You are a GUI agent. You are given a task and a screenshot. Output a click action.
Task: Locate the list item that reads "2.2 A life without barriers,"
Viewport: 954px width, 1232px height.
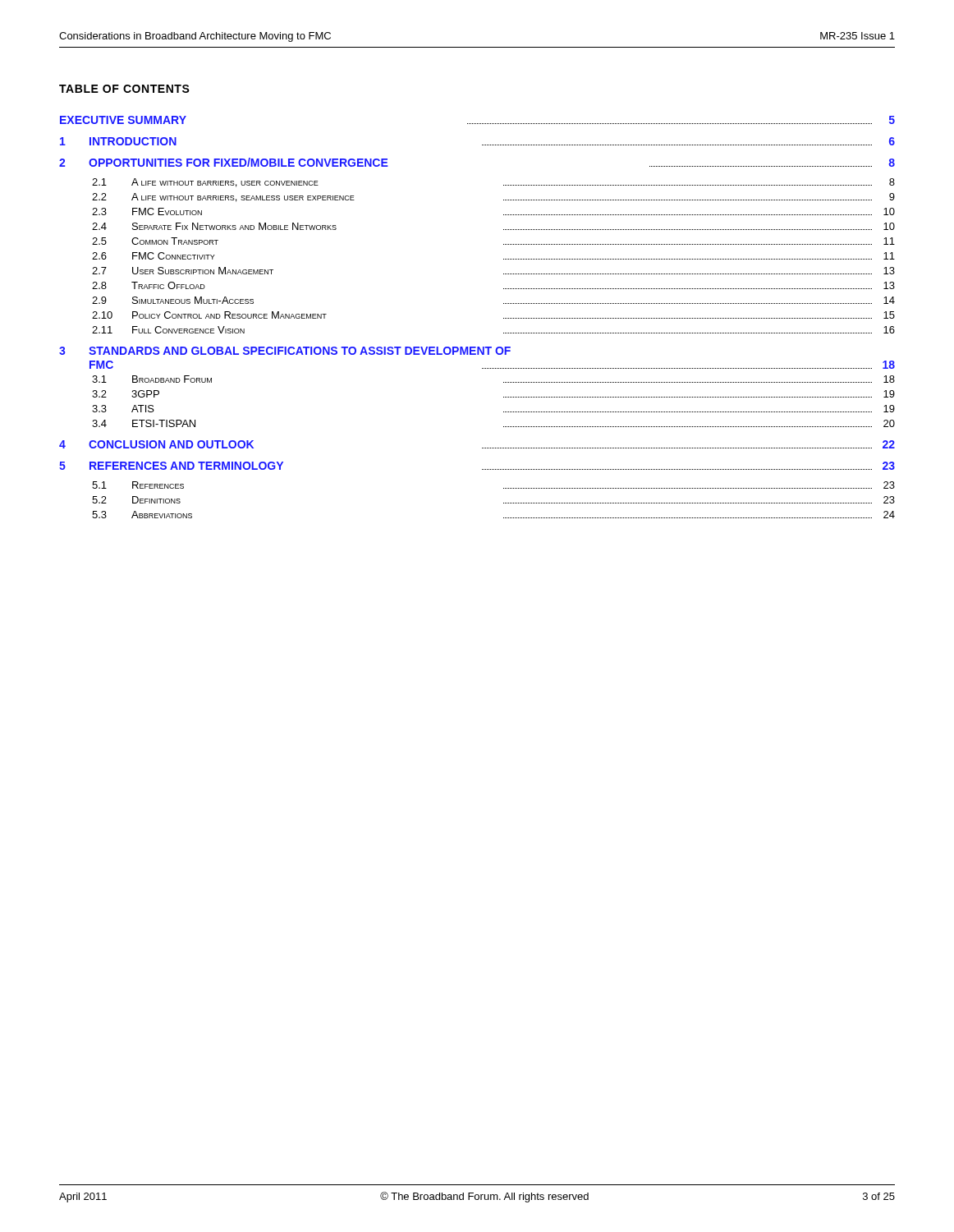click(493, 197)
